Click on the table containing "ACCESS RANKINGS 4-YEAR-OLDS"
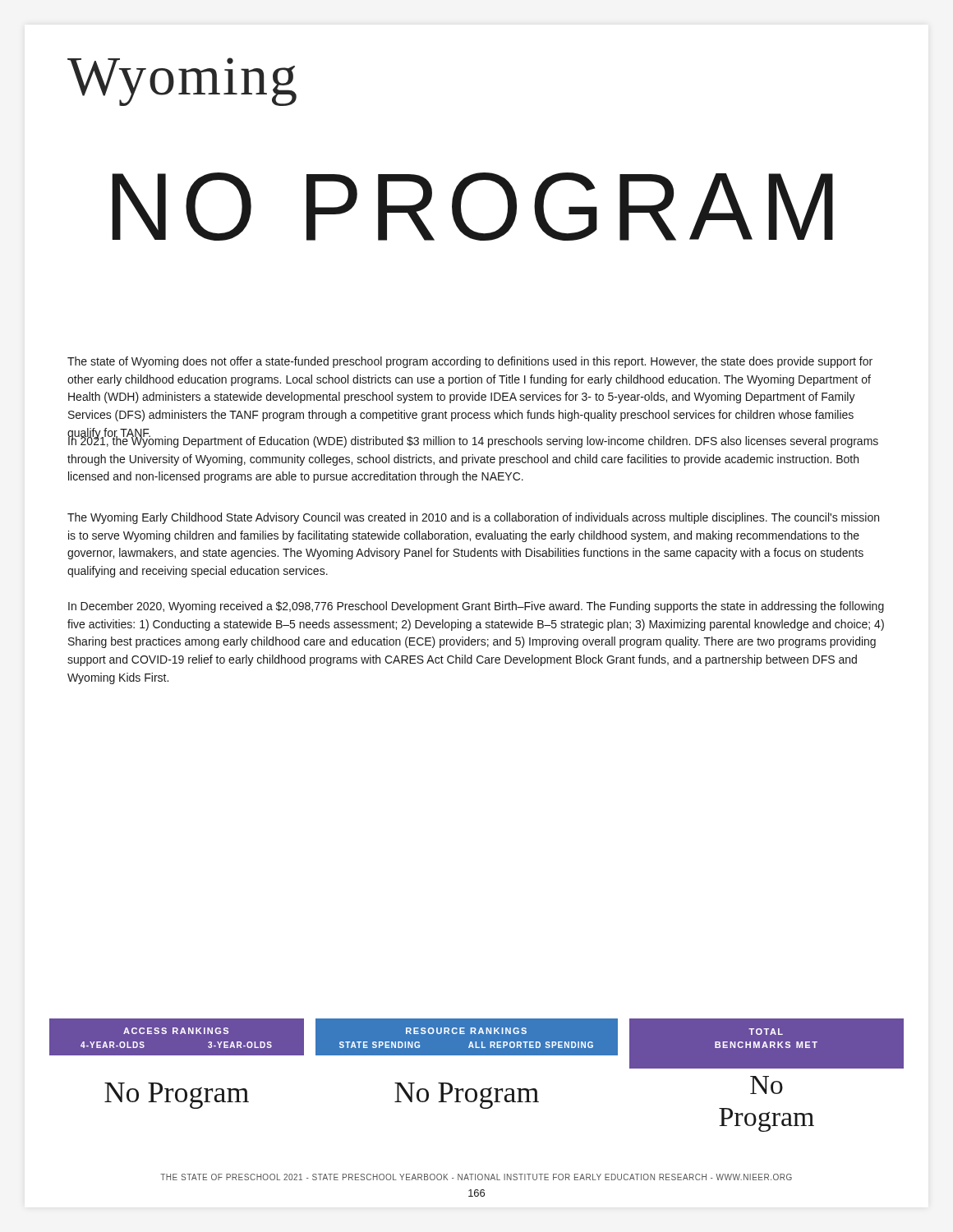 point(476,1074)
